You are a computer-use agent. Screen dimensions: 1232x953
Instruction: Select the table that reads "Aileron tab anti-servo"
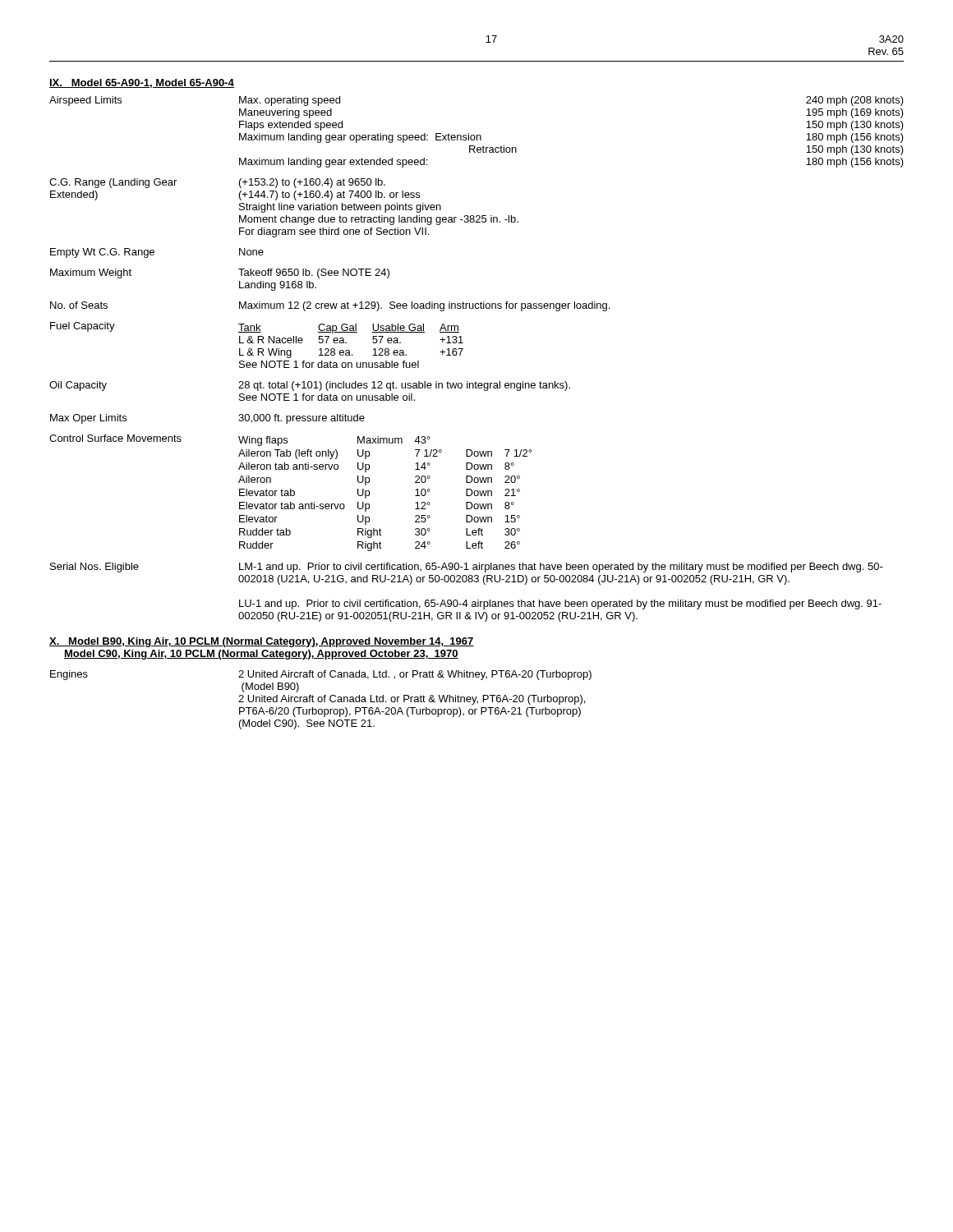click(476, 492)
